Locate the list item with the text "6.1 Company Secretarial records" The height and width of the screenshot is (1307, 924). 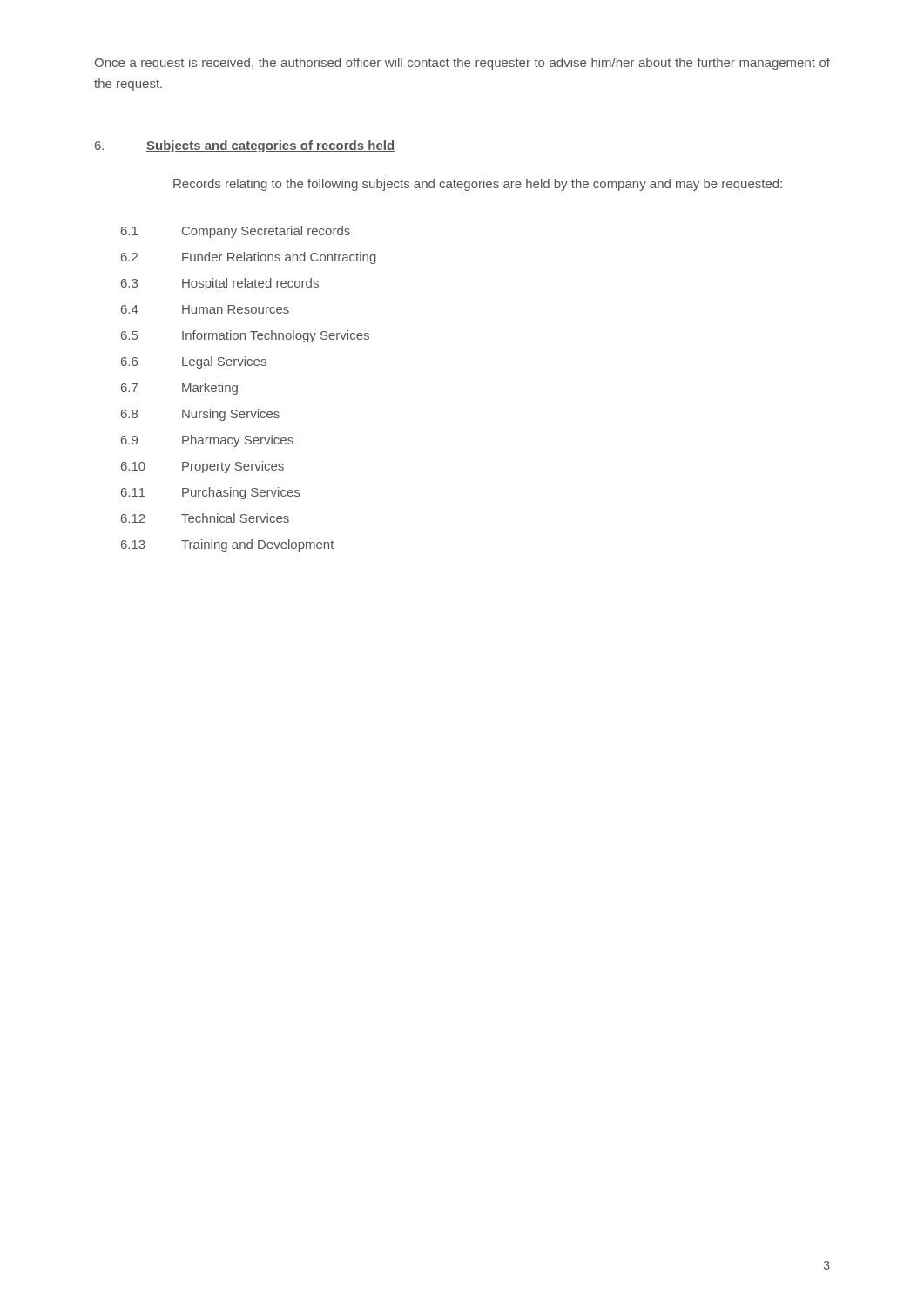[235, 231]
